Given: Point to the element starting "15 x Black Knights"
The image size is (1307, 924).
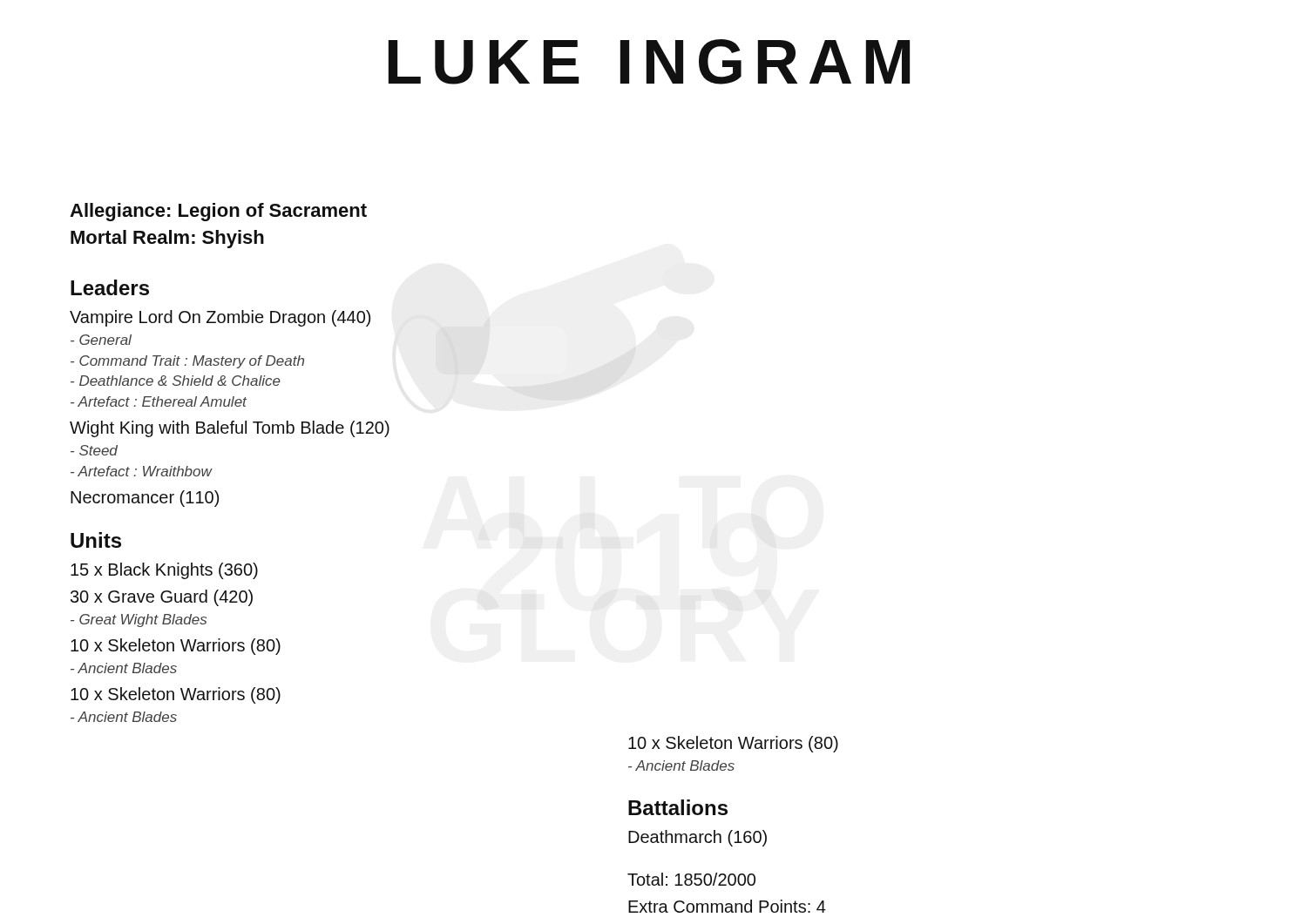Looking at the screenshot, I should pos(164,571).
